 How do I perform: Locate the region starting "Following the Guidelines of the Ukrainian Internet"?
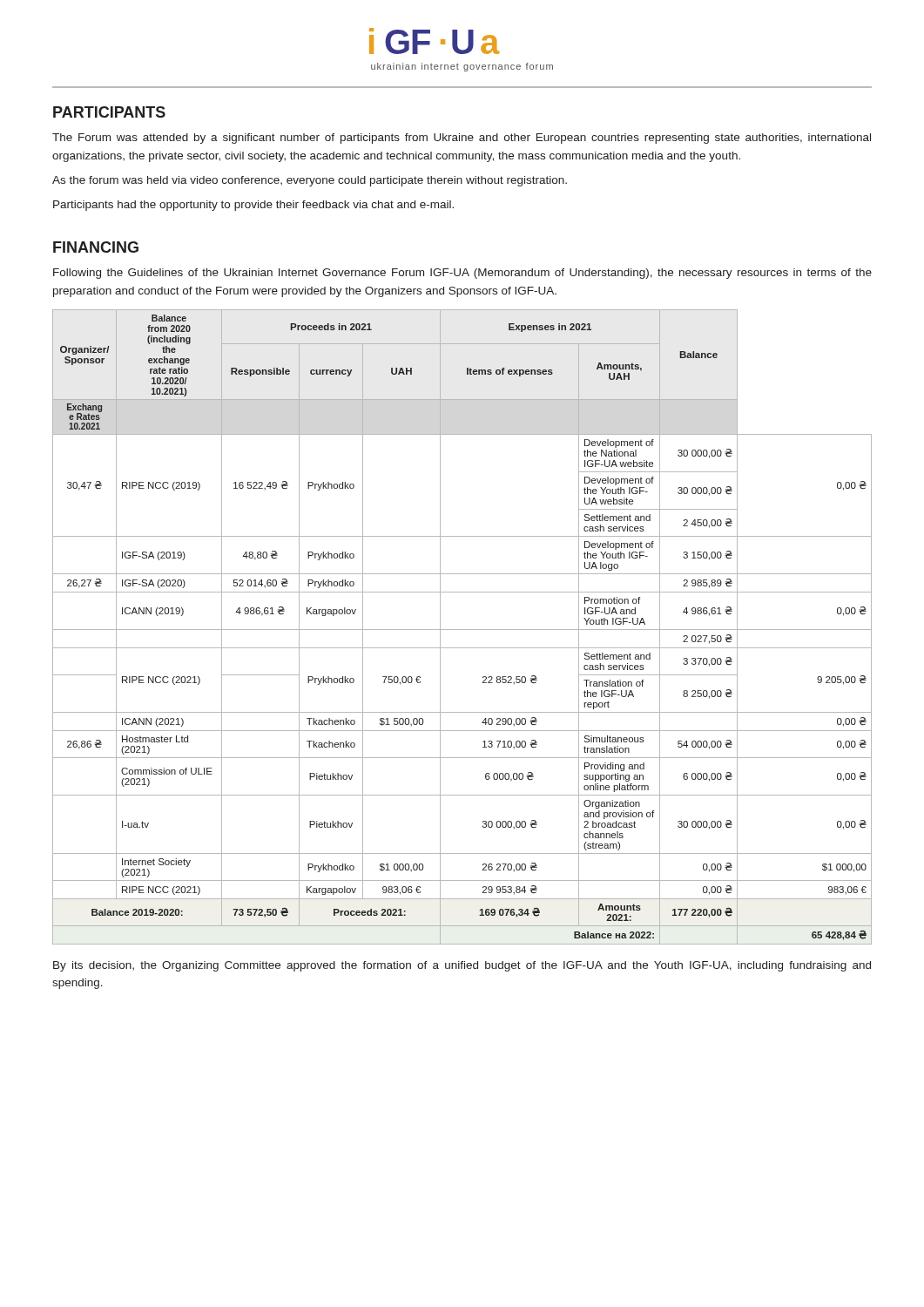click(x=462, y=281)
